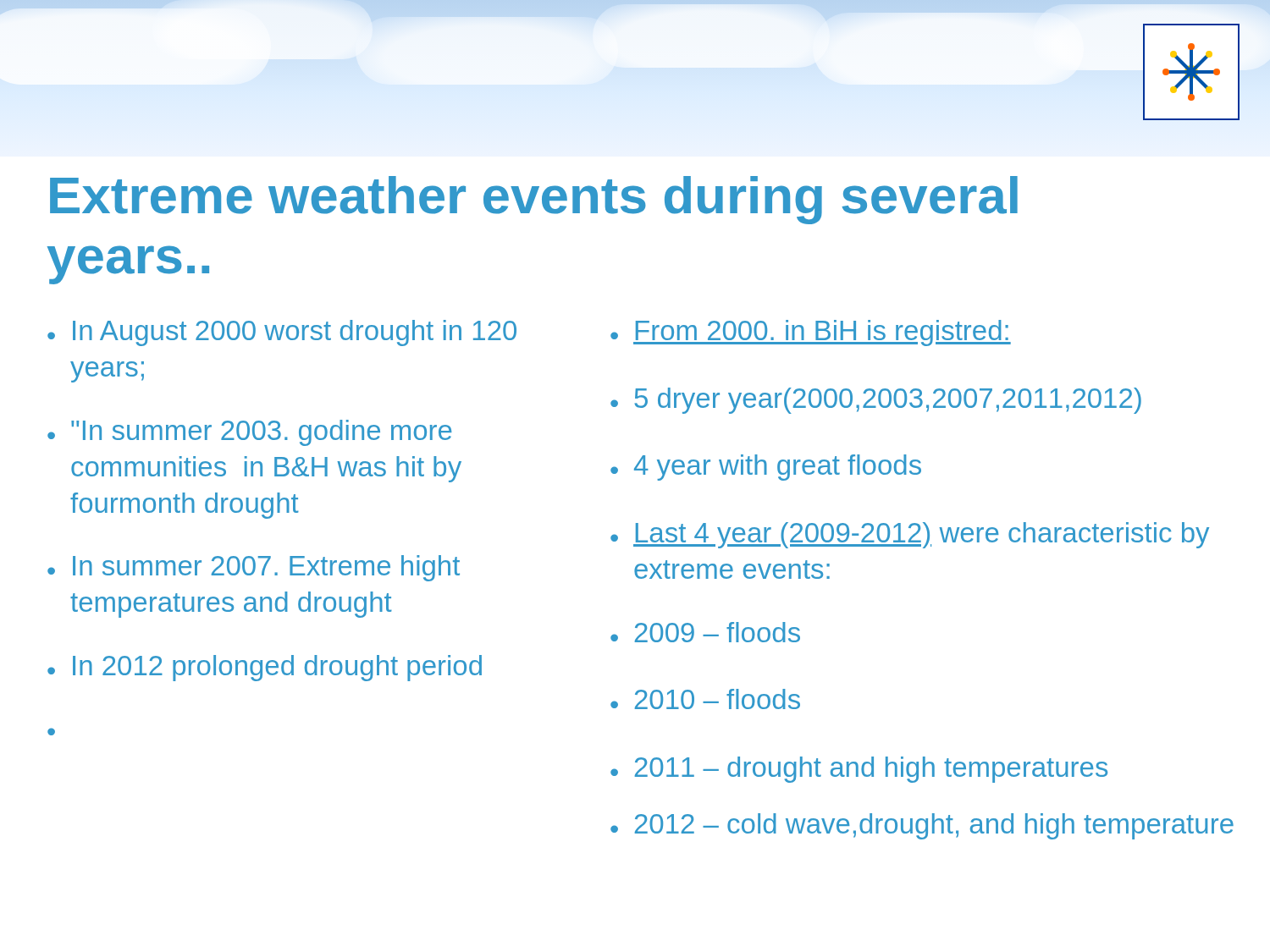Click the passage that begins "• "In summer 2003. godine"
Image resolution: width=1270 pixels, height=952 pixels.
pos(318,467)
